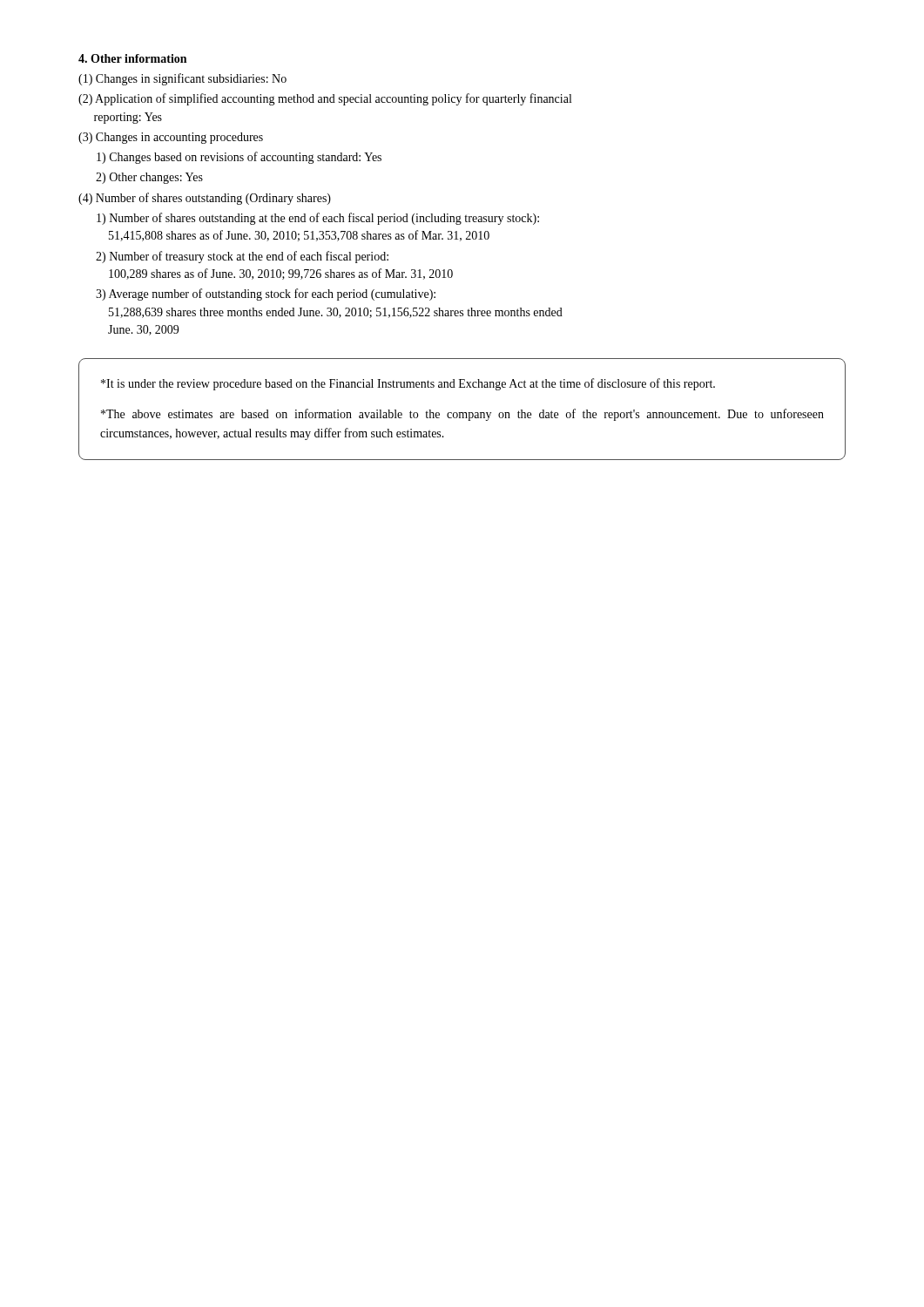This screenshot has height=1307, width=924.
Task: Locate the list item with the text "2) Number of treasury stock at the end"
Action: 274,265
